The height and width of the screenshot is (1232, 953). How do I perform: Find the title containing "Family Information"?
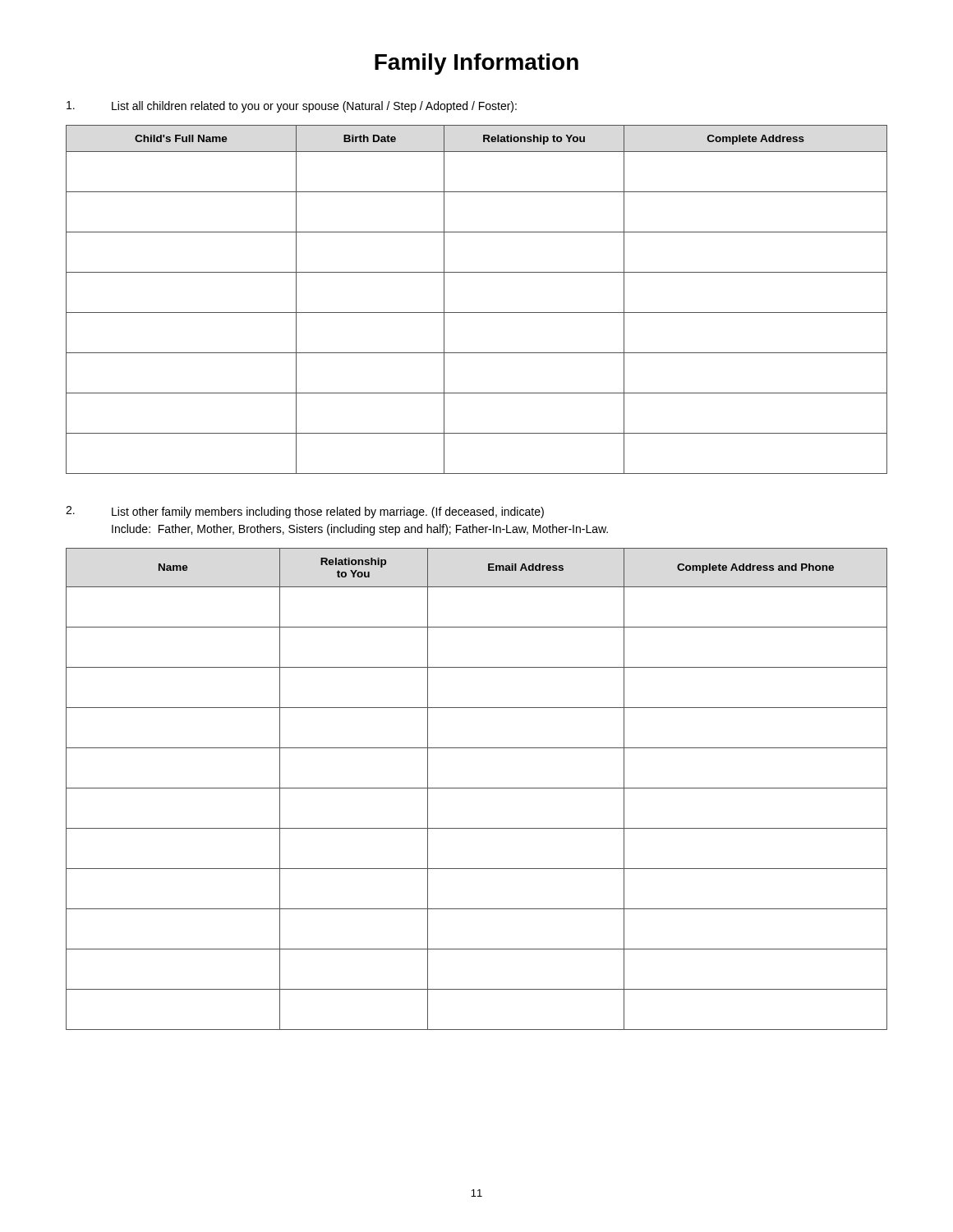[x=476, y=62]
